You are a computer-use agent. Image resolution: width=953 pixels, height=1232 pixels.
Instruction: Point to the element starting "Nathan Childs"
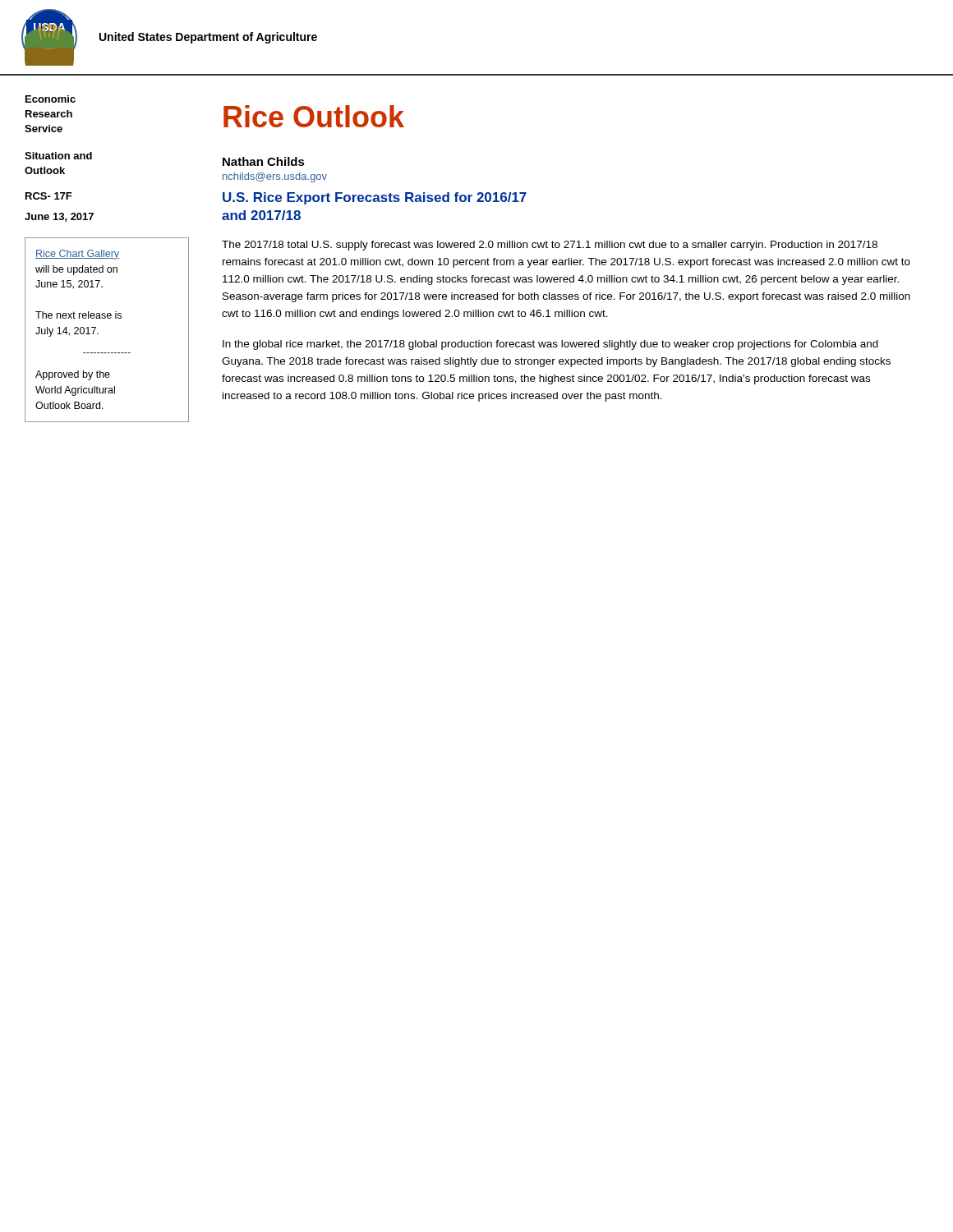pyautogui.click(x=263, y=161)
